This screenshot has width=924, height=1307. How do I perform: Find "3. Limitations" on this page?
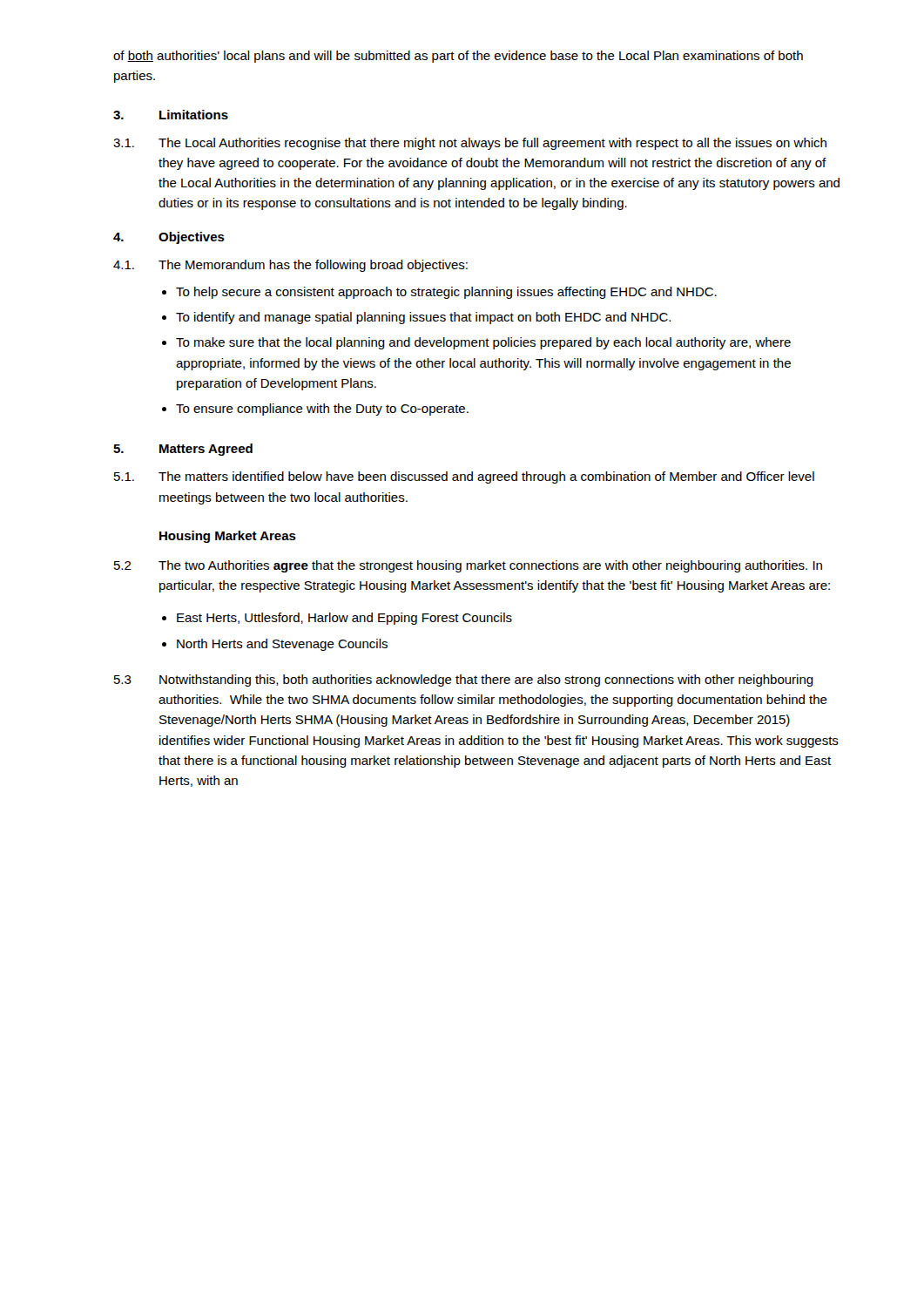coord(171,114)
